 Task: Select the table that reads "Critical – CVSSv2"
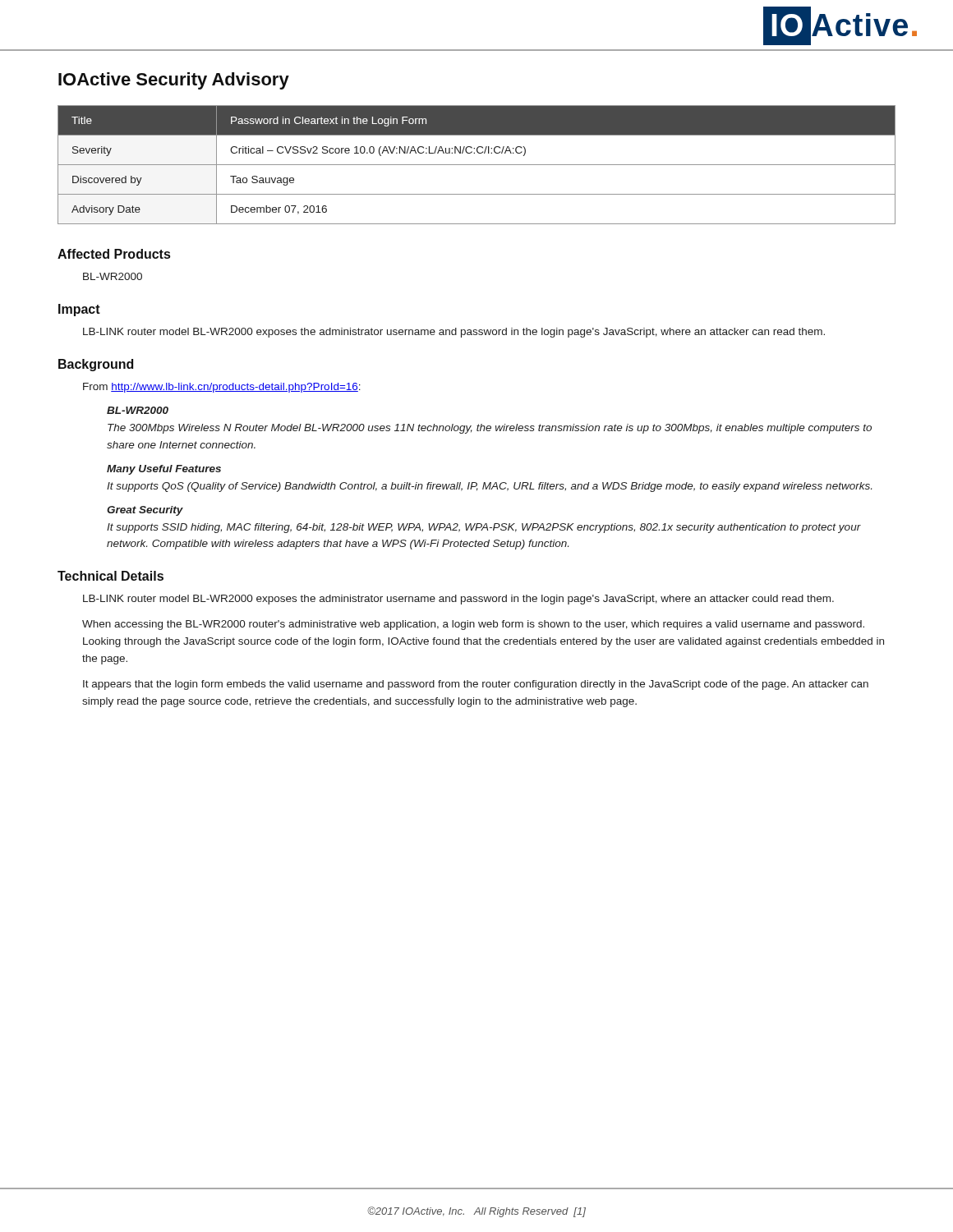click(x=476, y=165)
